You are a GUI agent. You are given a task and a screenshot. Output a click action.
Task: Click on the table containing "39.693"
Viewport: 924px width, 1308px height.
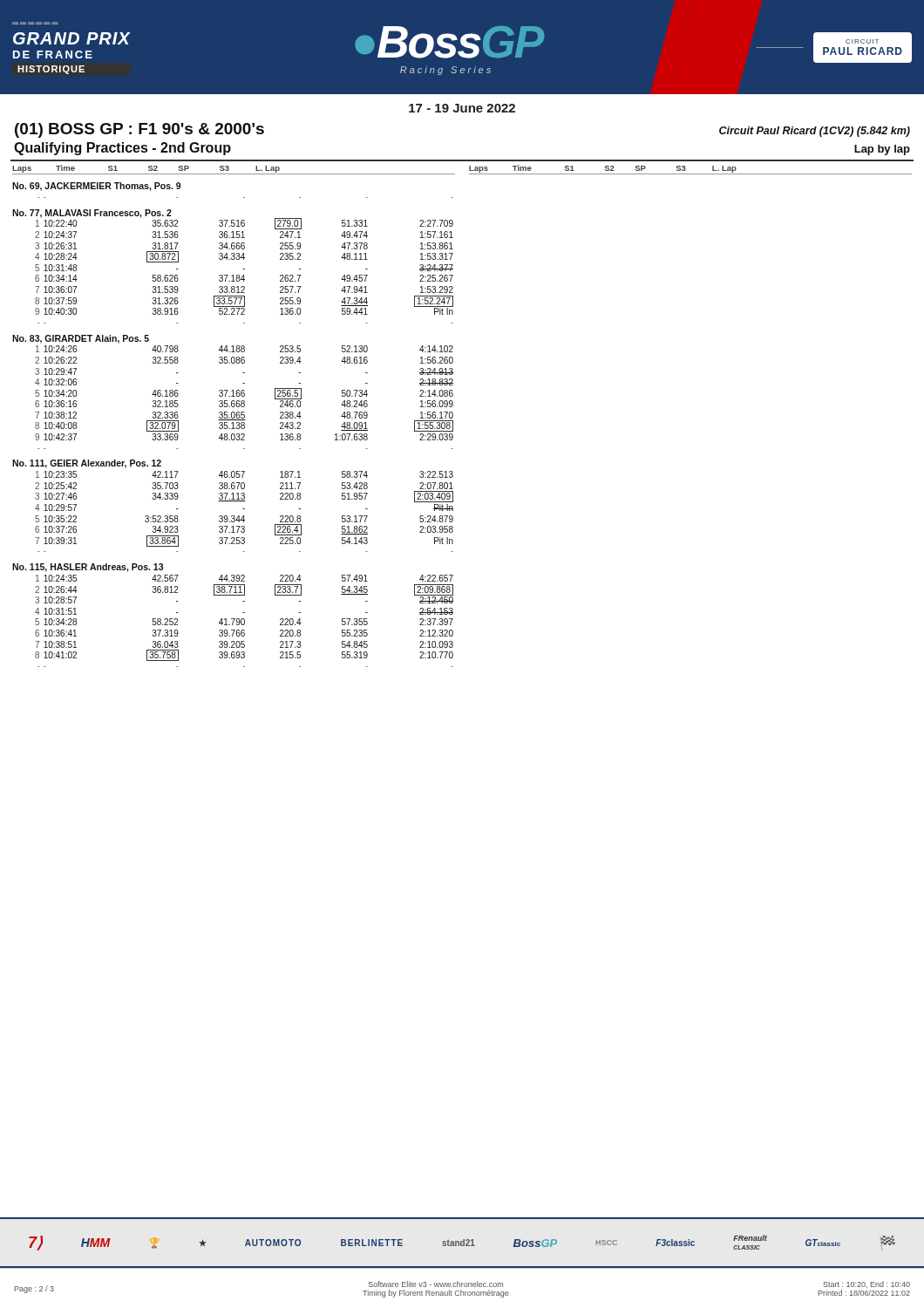(234, 614)
